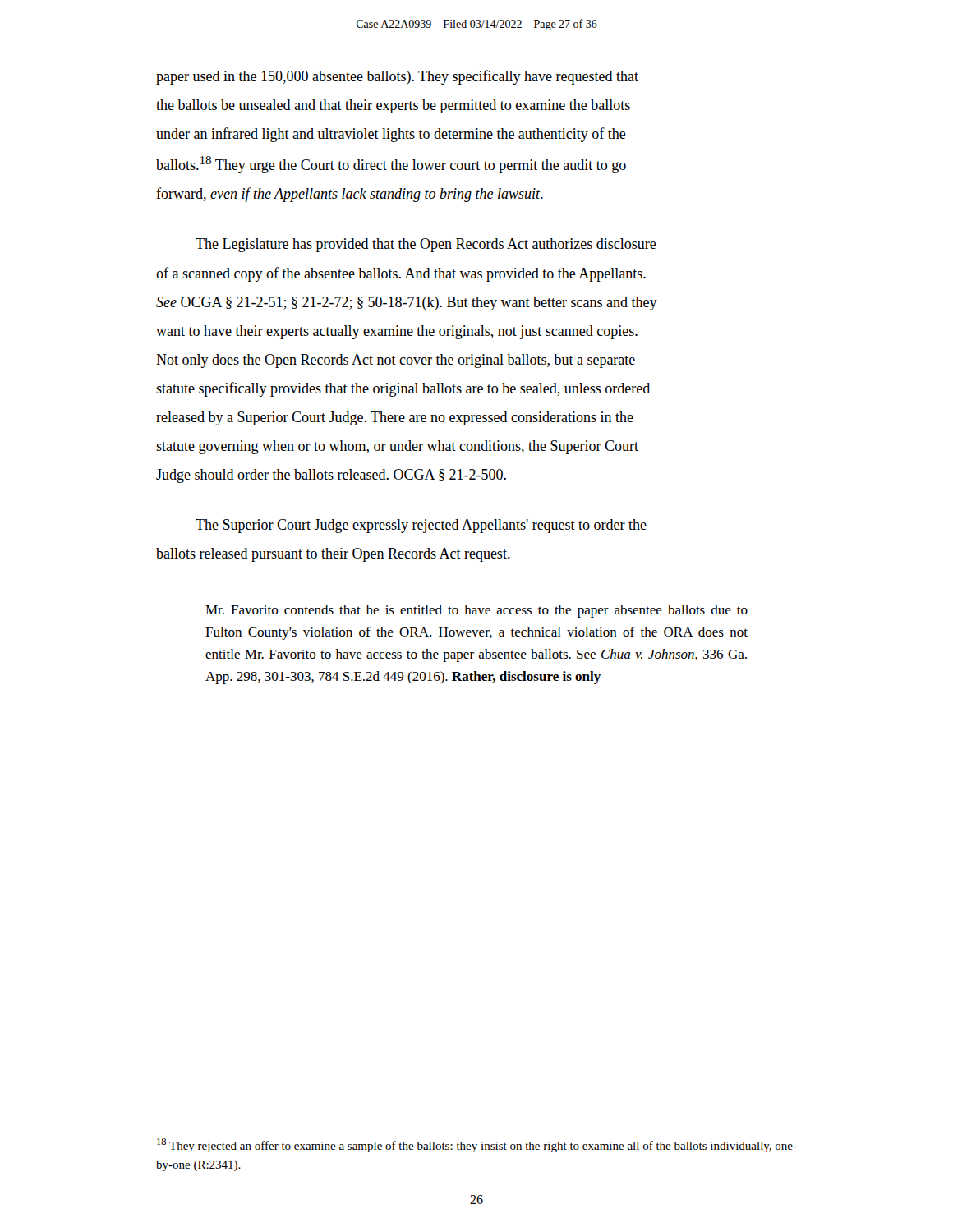Find the text starting "ballots released pursuant to their Open Records"
The height and width of the screenshot is (1232, 953).
click(333, 554)
